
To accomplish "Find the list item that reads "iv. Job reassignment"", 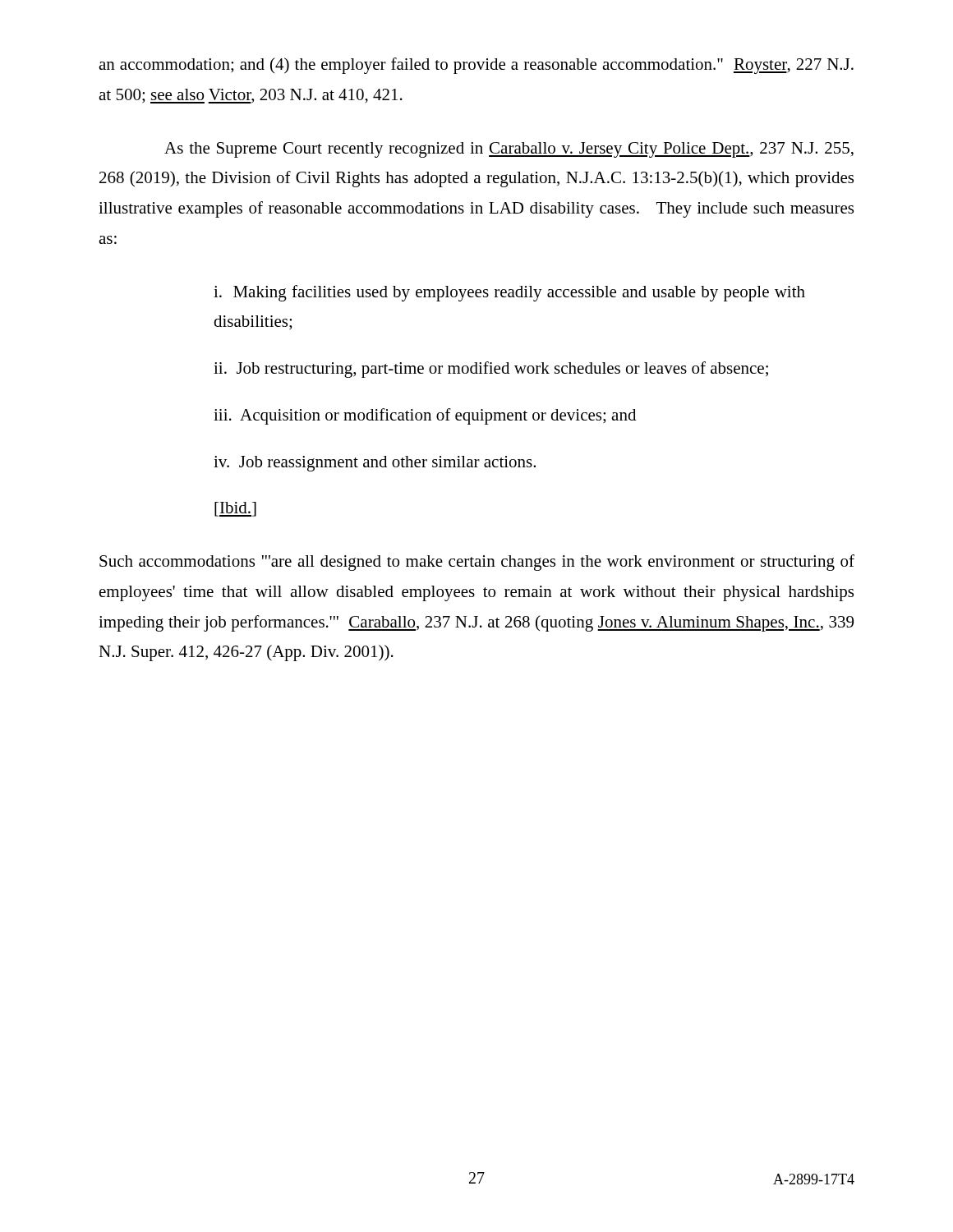I will [375, 461].
